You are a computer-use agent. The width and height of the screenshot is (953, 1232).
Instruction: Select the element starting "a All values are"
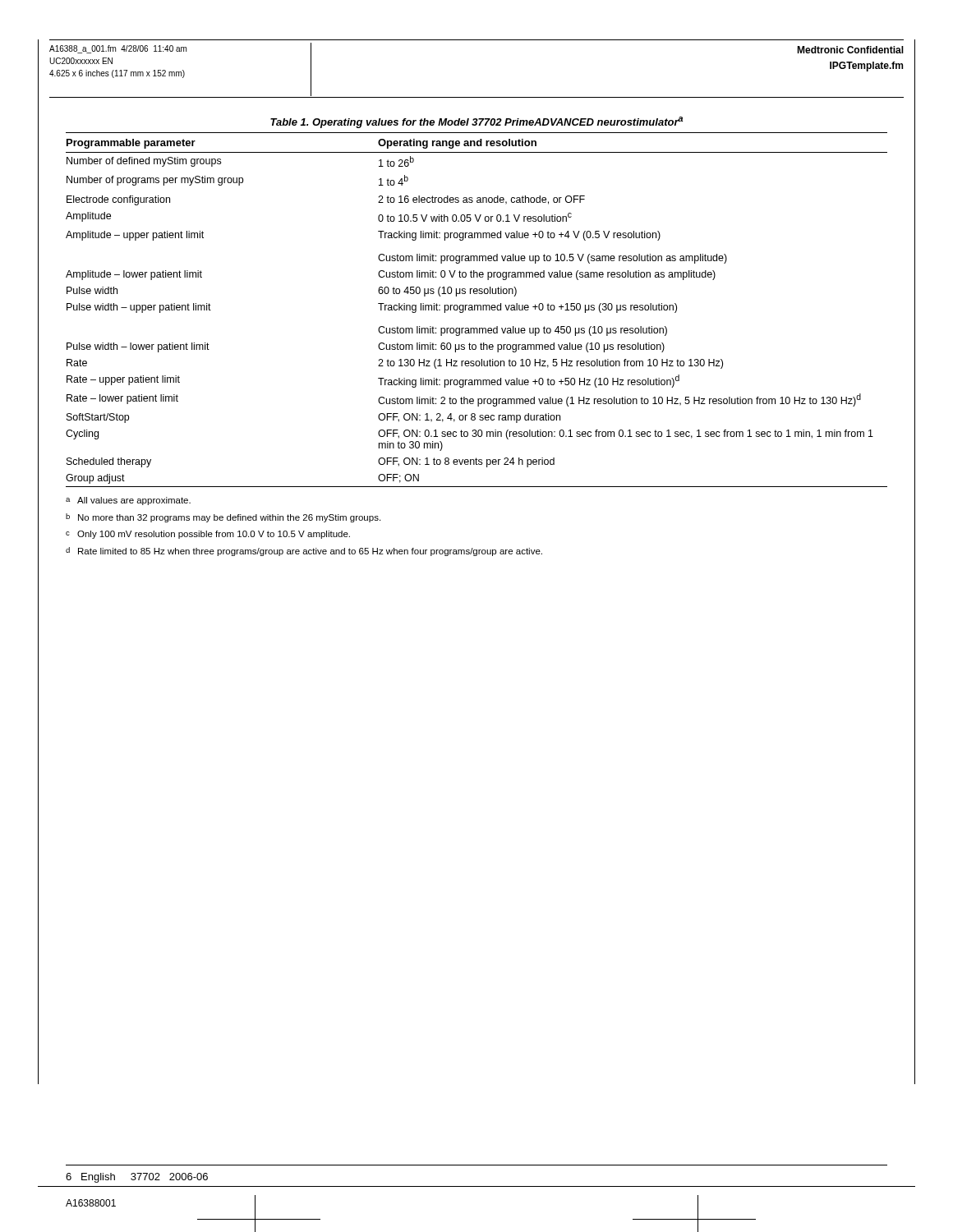click(128, 502)
